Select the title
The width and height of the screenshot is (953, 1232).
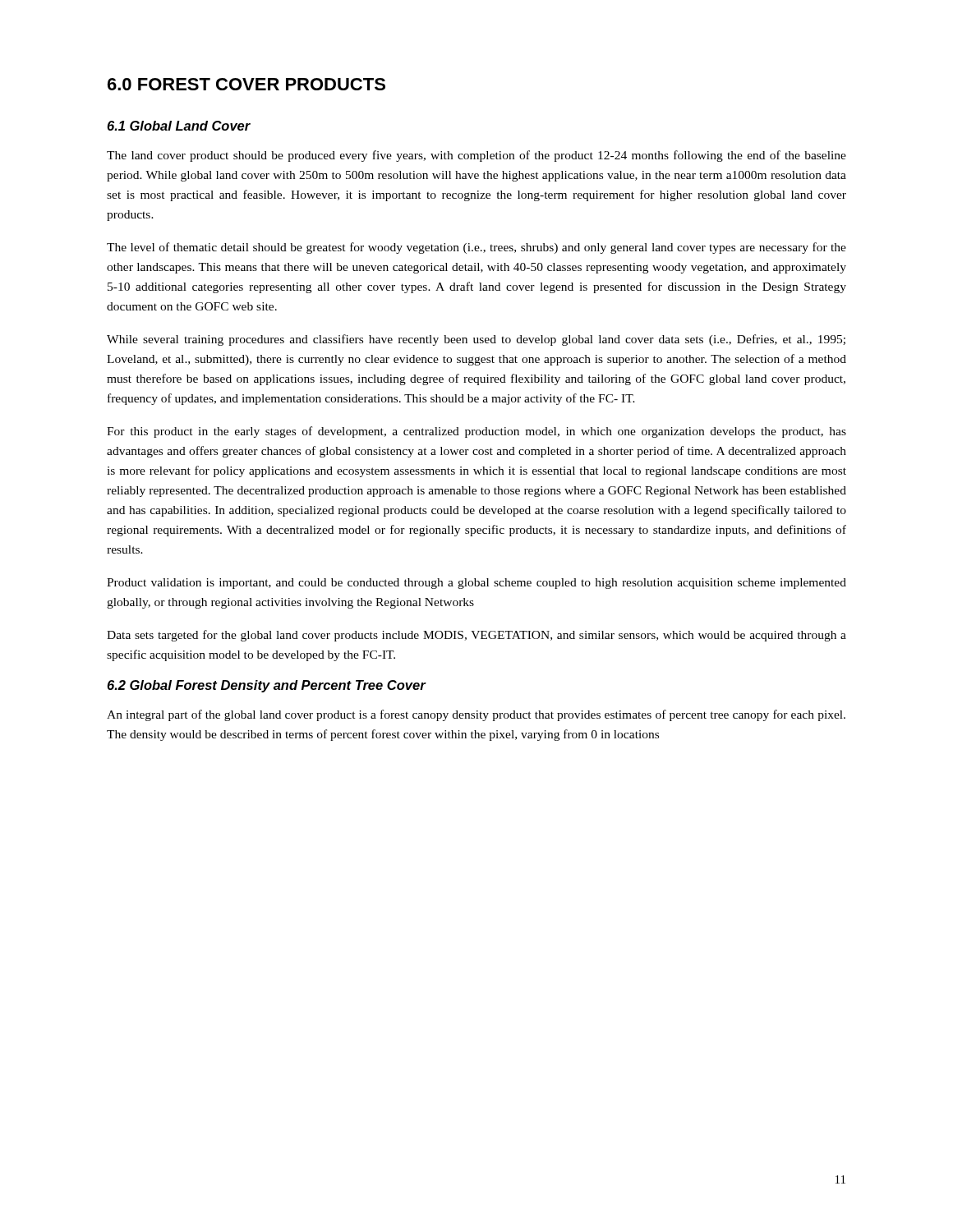click(x=476, y=85)
